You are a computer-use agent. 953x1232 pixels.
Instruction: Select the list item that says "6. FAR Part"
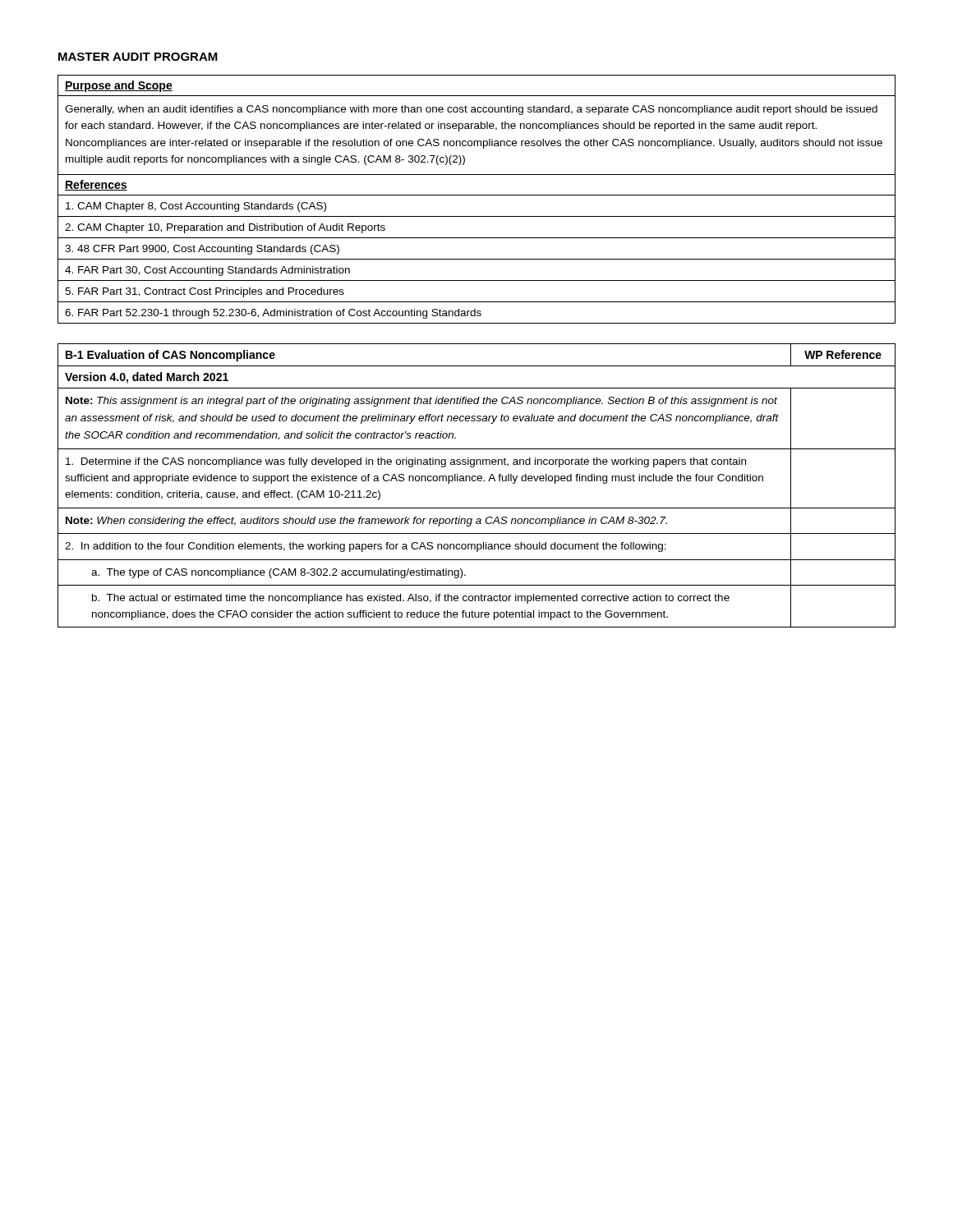coord(273,313)
